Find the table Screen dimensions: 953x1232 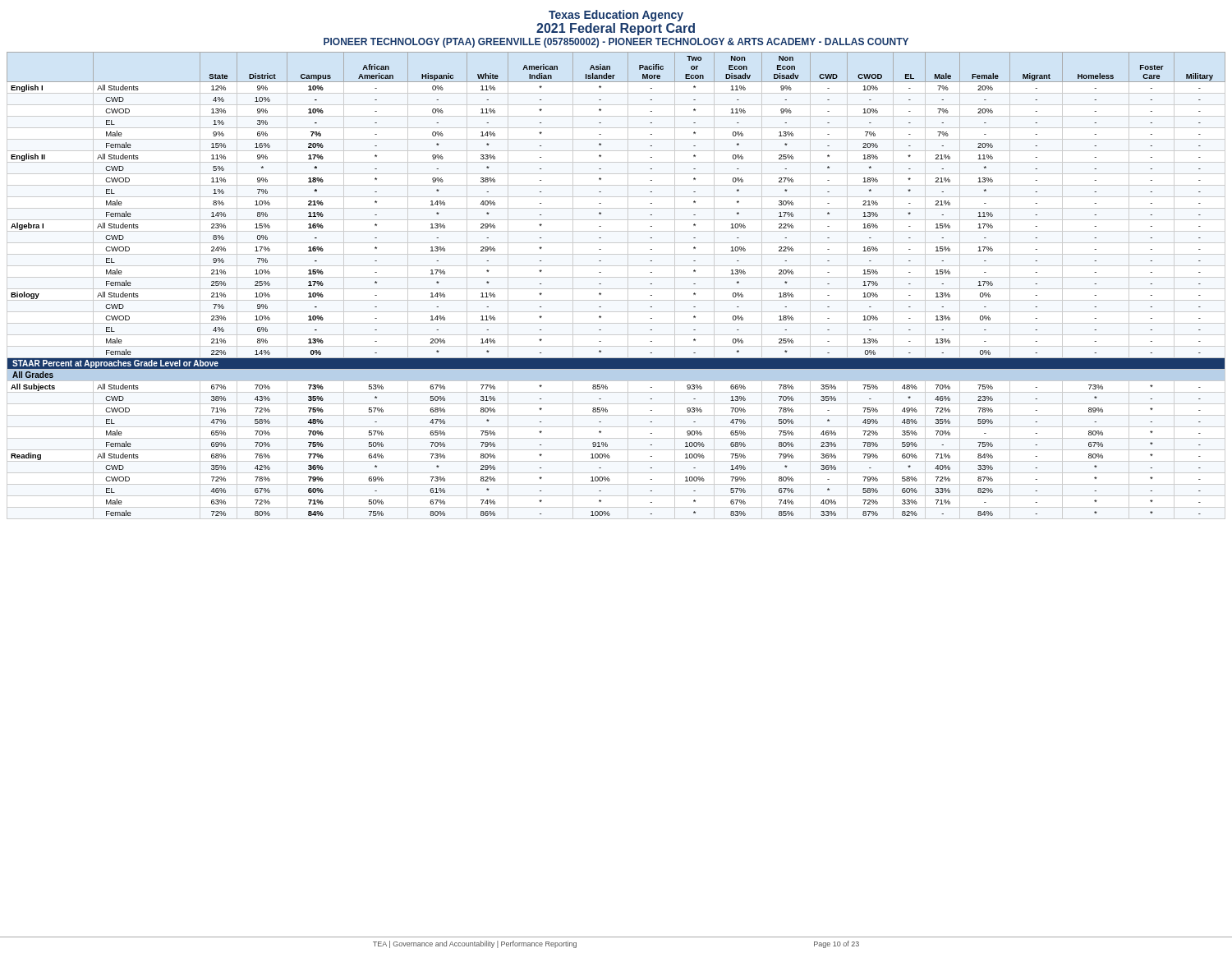click(x=616, y=285)
